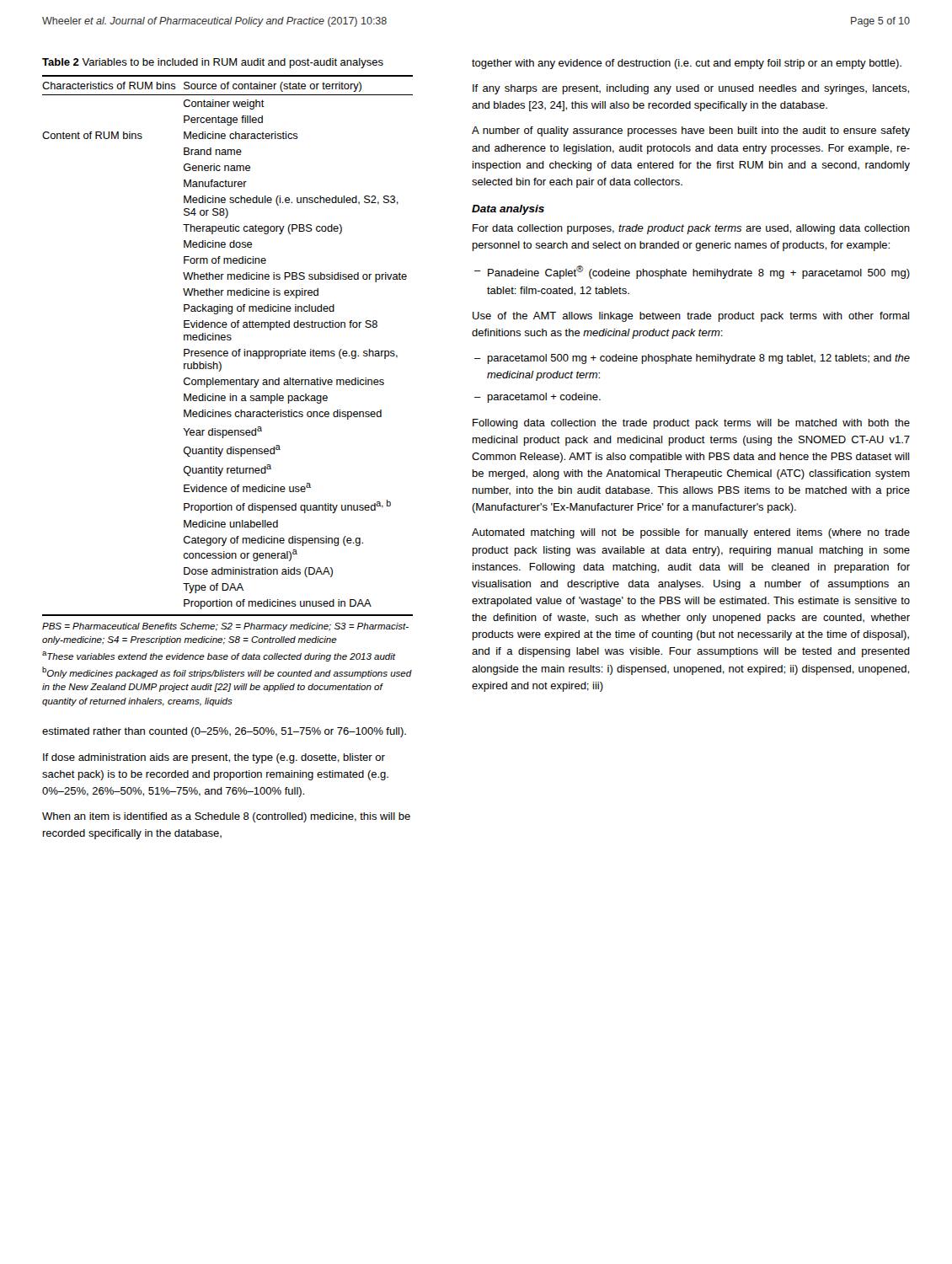Where does it say "Data analysis"?
952x1264 pixels.
click(x=508, y=209)
